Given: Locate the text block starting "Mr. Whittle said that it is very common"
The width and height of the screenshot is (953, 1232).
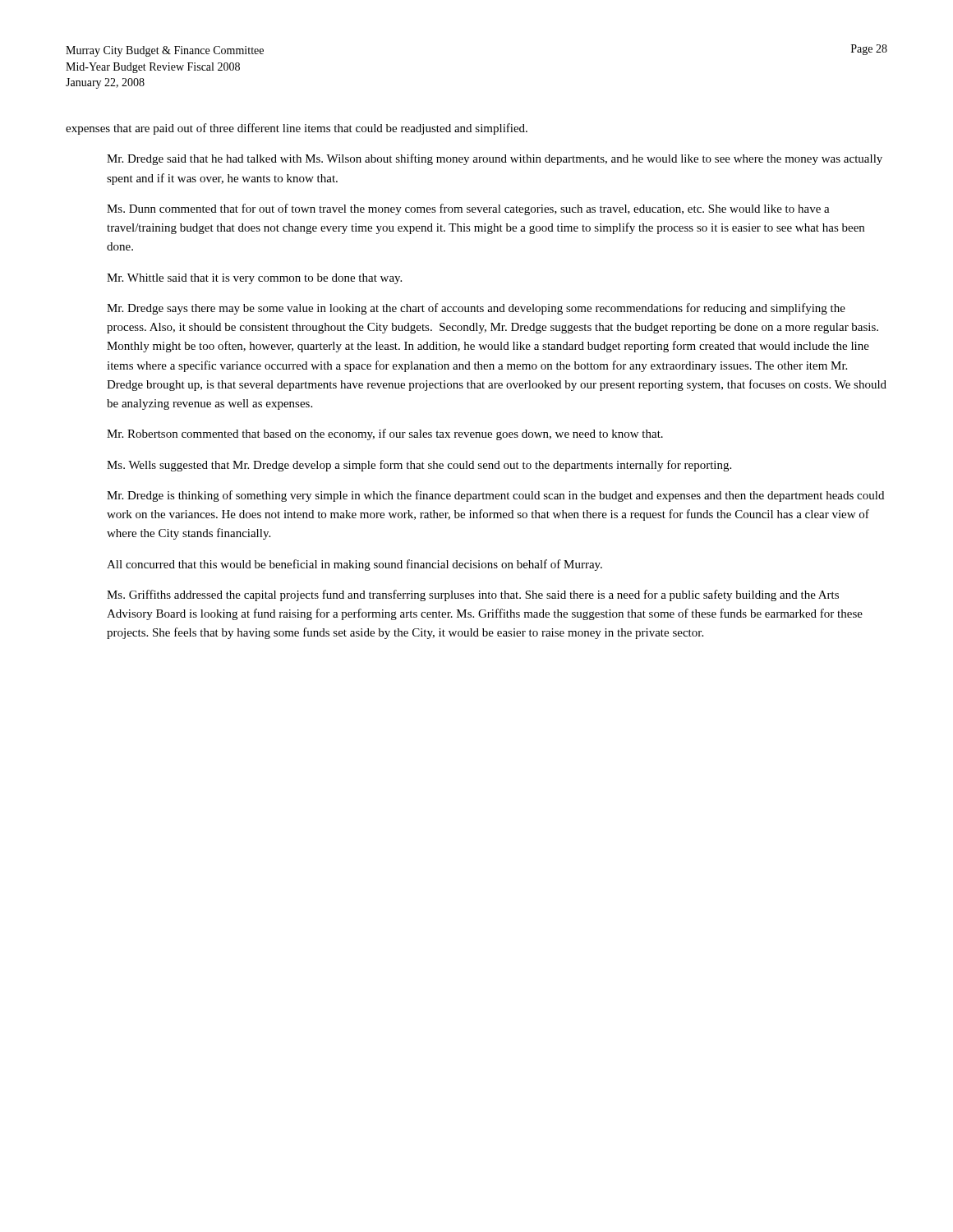Looking at the screenshot, I should click(255, 277).
